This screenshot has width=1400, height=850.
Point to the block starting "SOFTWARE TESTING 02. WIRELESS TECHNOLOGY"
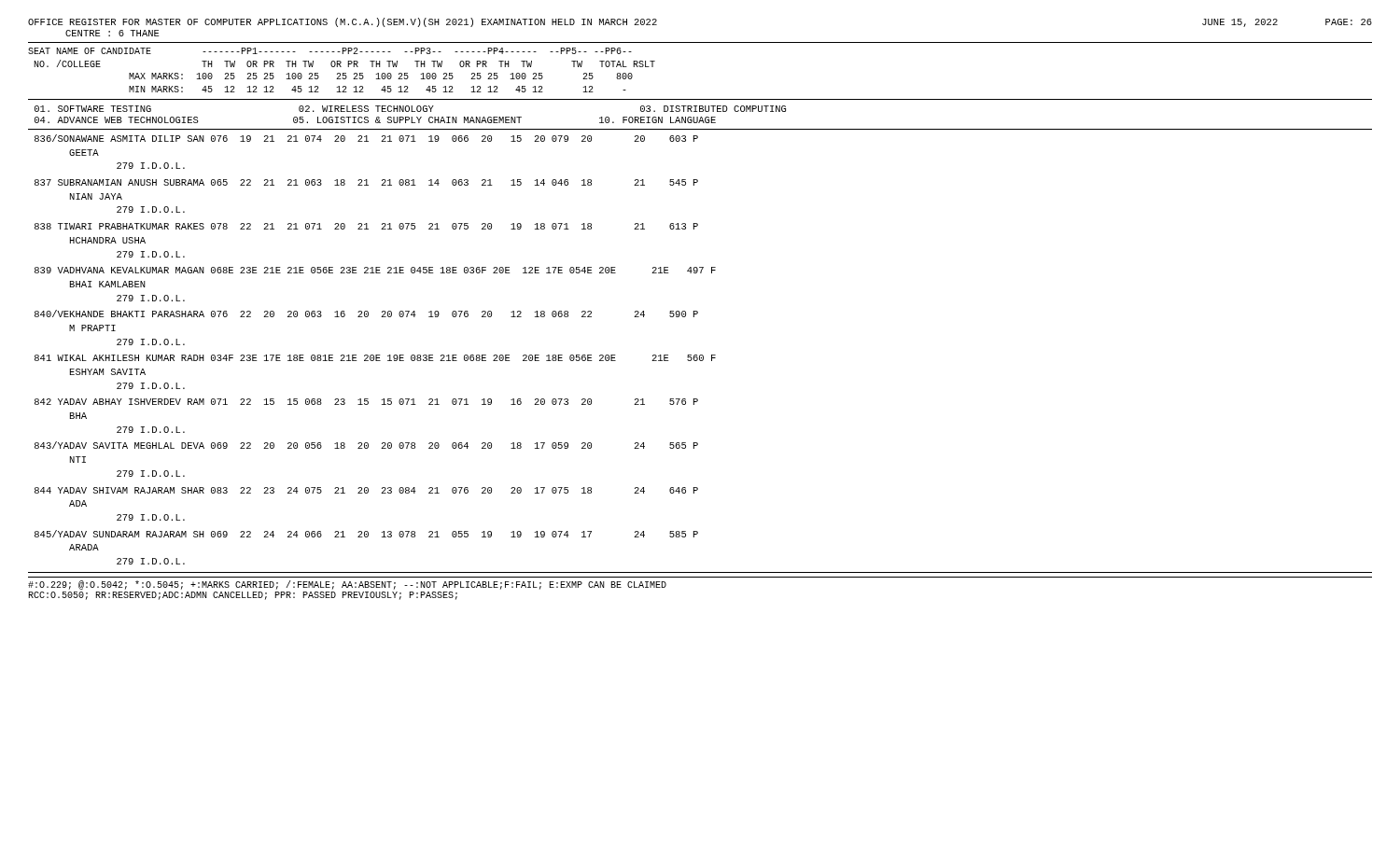[x=407, y=115]
